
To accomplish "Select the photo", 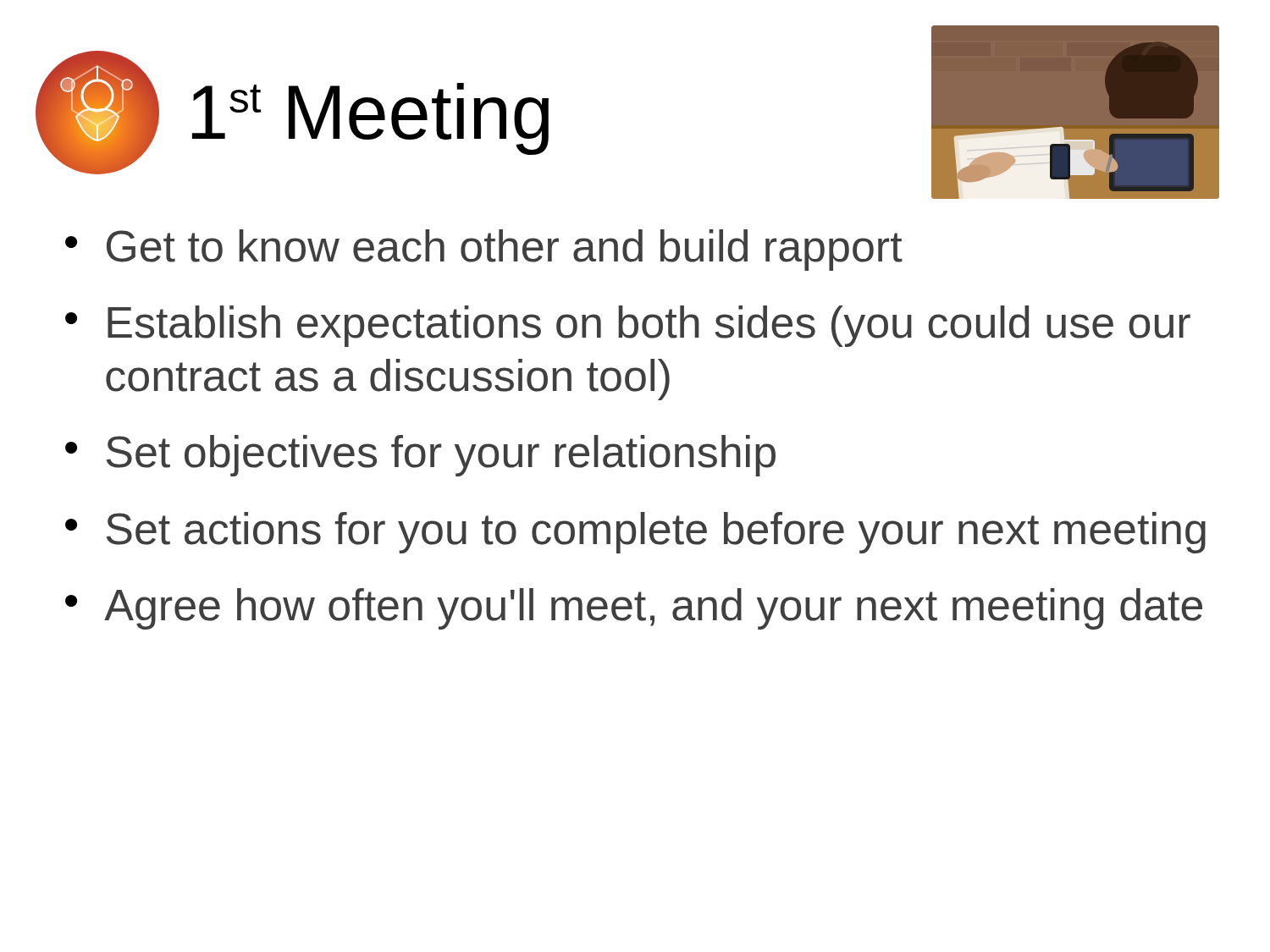I will tap(1075, 112).
